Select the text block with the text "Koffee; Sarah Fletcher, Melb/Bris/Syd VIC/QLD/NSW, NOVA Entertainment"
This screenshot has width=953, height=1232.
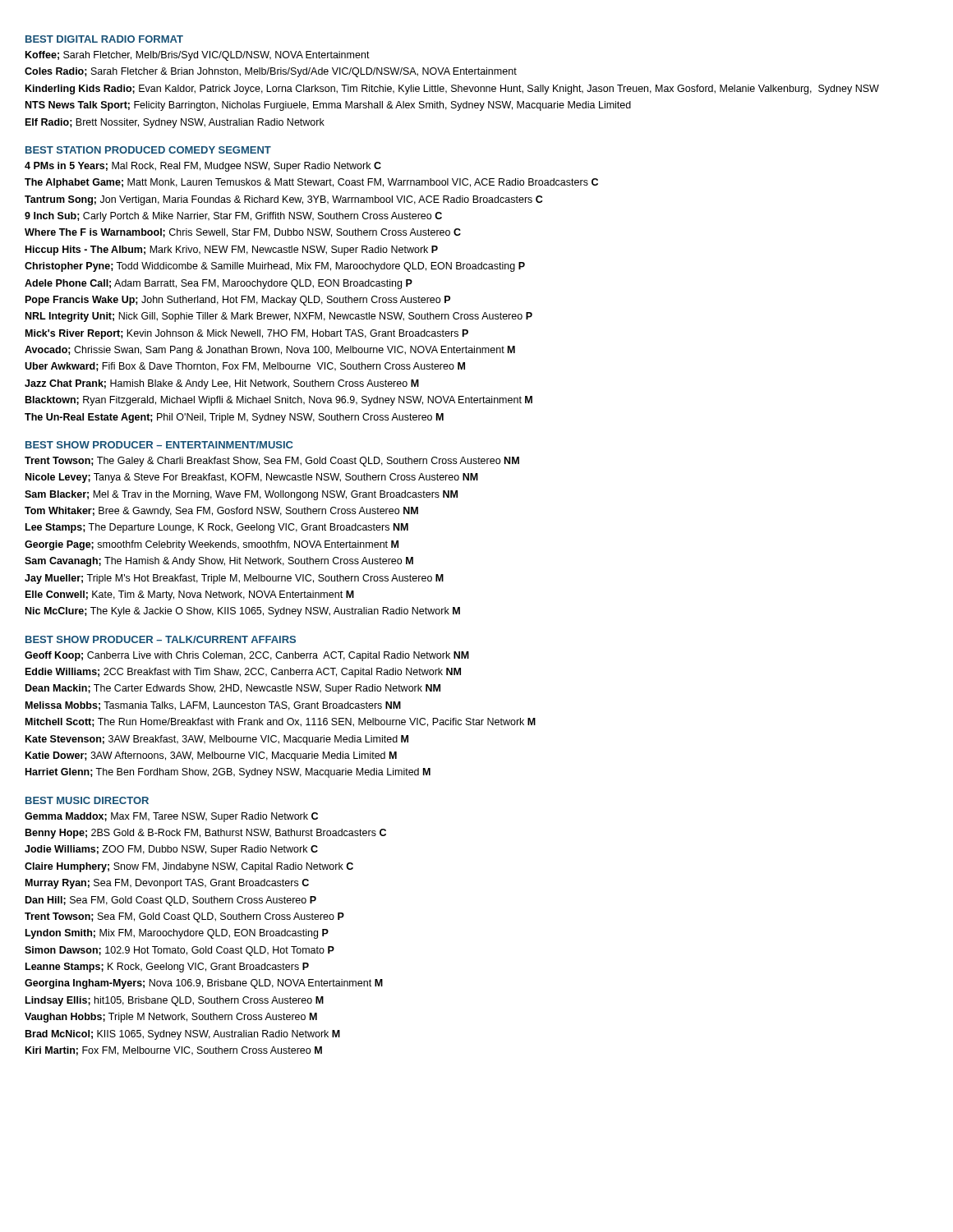tap(476, 89)
